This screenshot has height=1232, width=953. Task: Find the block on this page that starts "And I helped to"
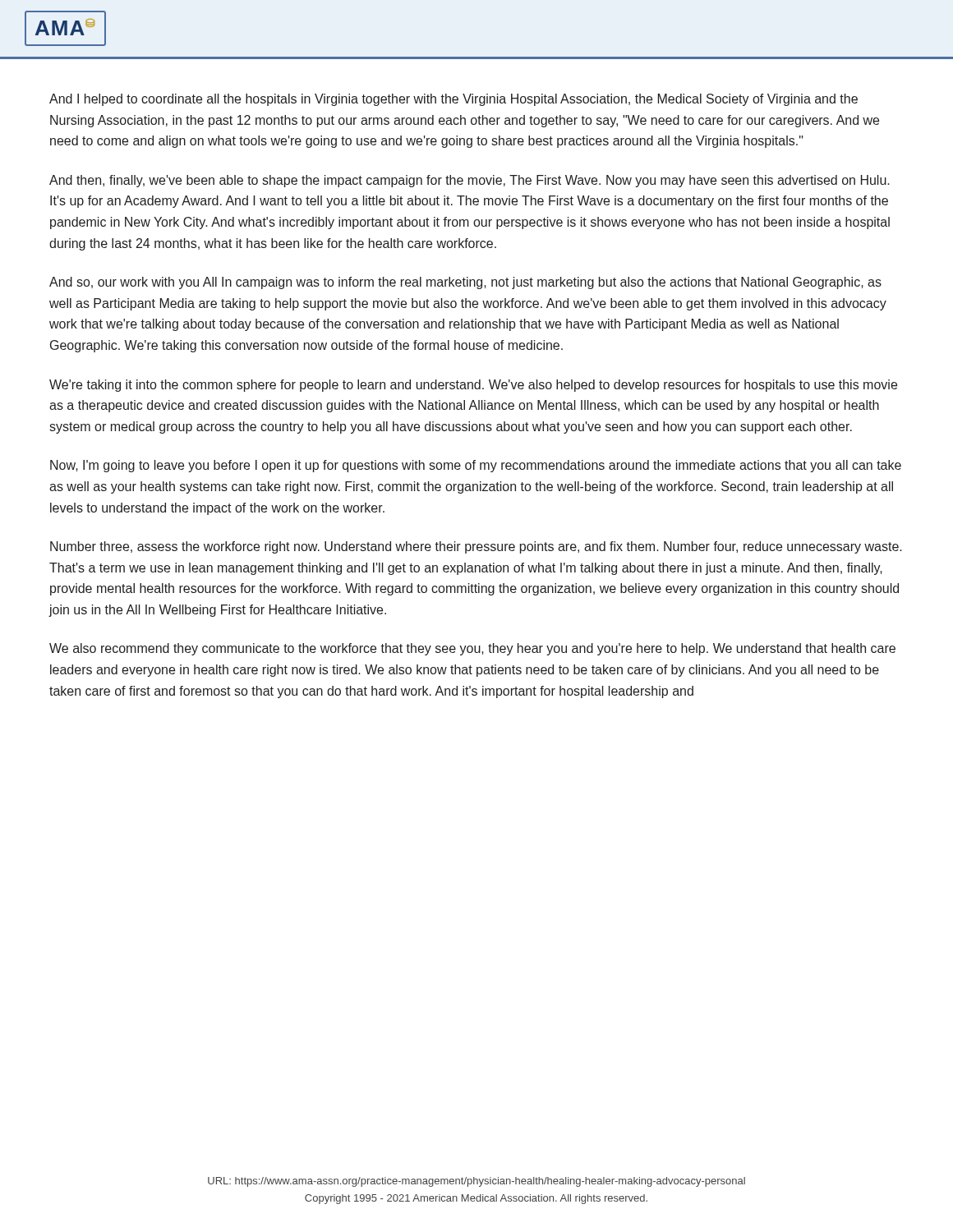476,120
